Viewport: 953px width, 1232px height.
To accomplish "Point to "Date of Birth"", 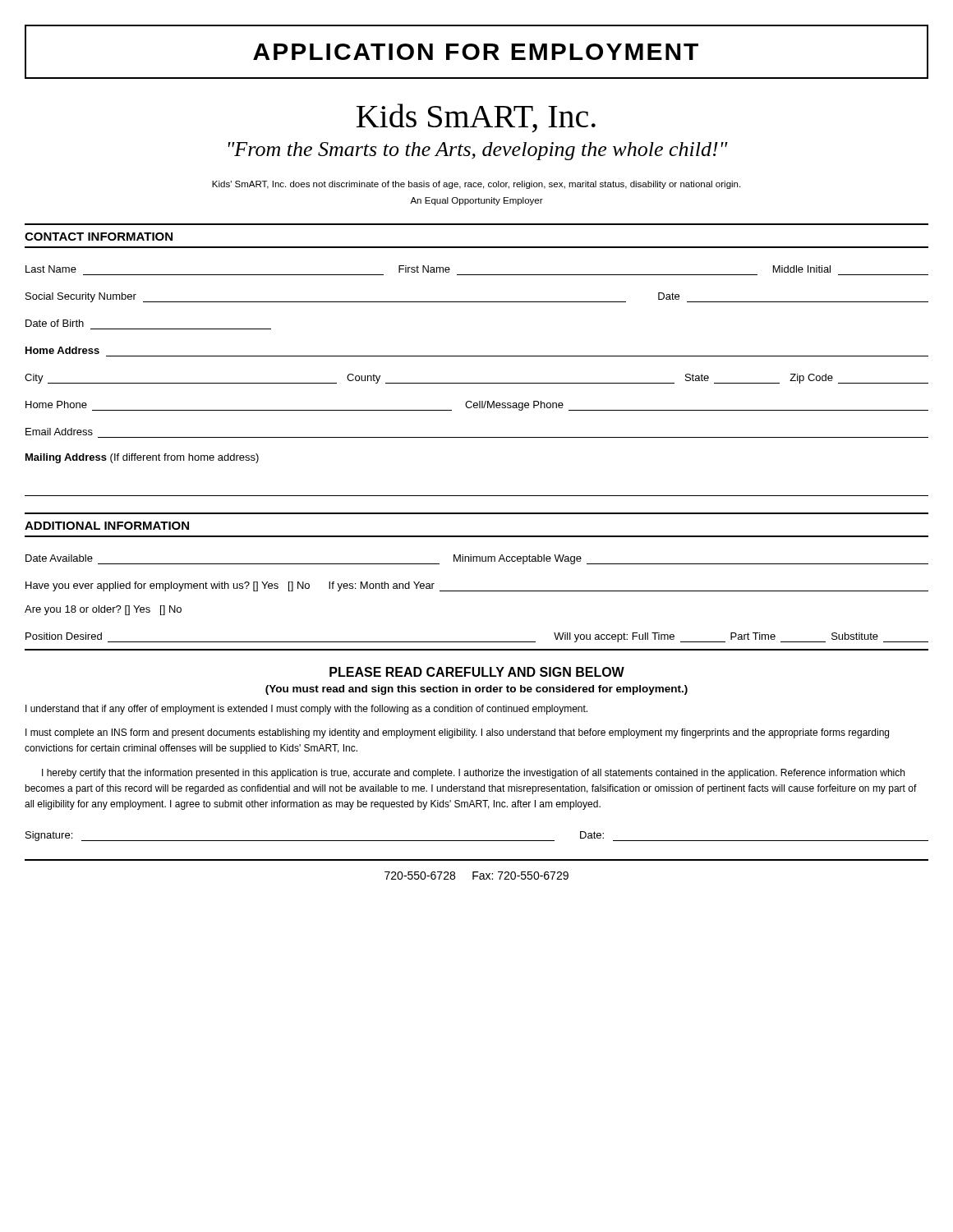I will tap(148, 322).
